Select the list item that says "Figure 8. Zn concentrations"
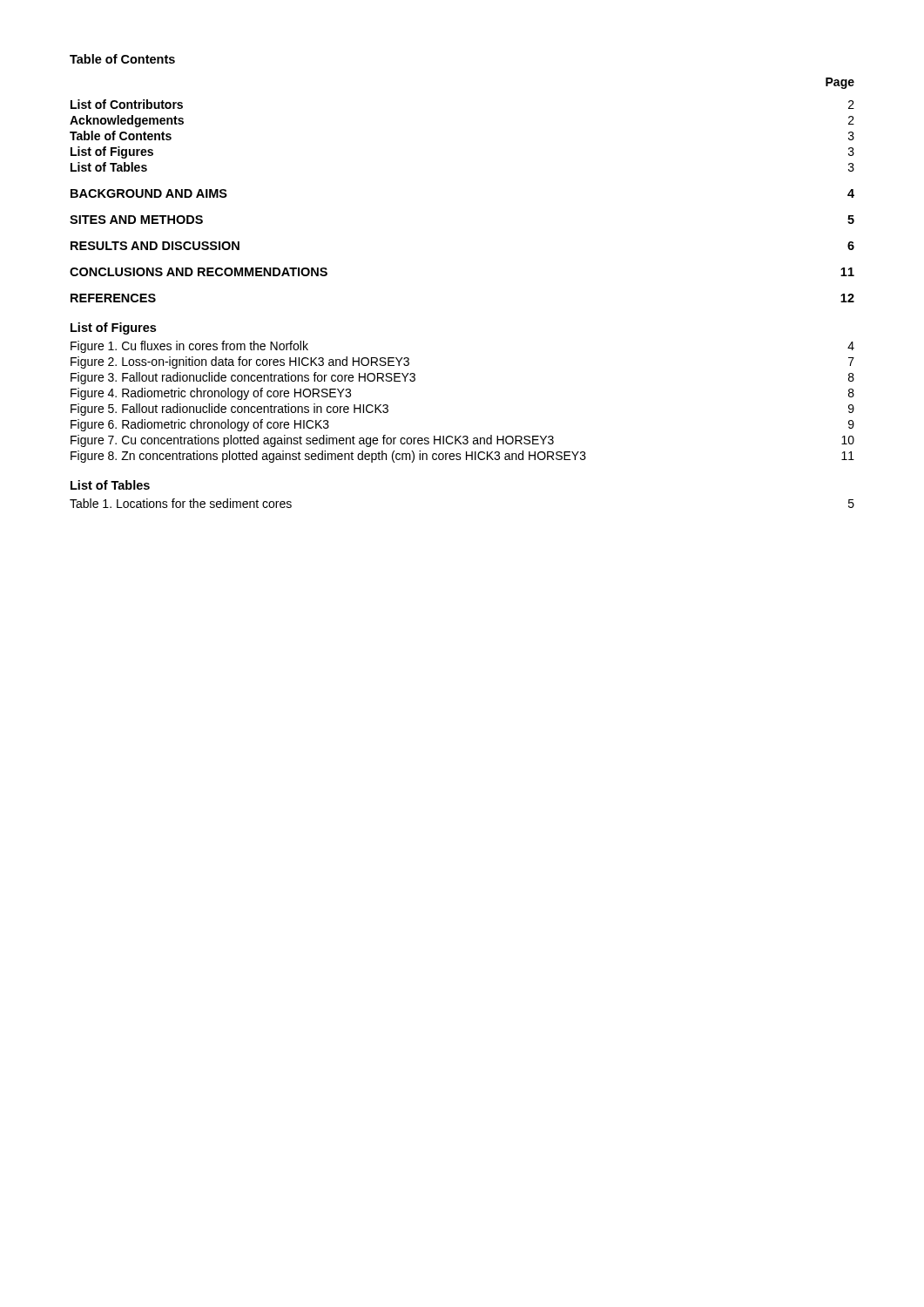The height and width of the screenshot is (1307, 924). [462, 456]
